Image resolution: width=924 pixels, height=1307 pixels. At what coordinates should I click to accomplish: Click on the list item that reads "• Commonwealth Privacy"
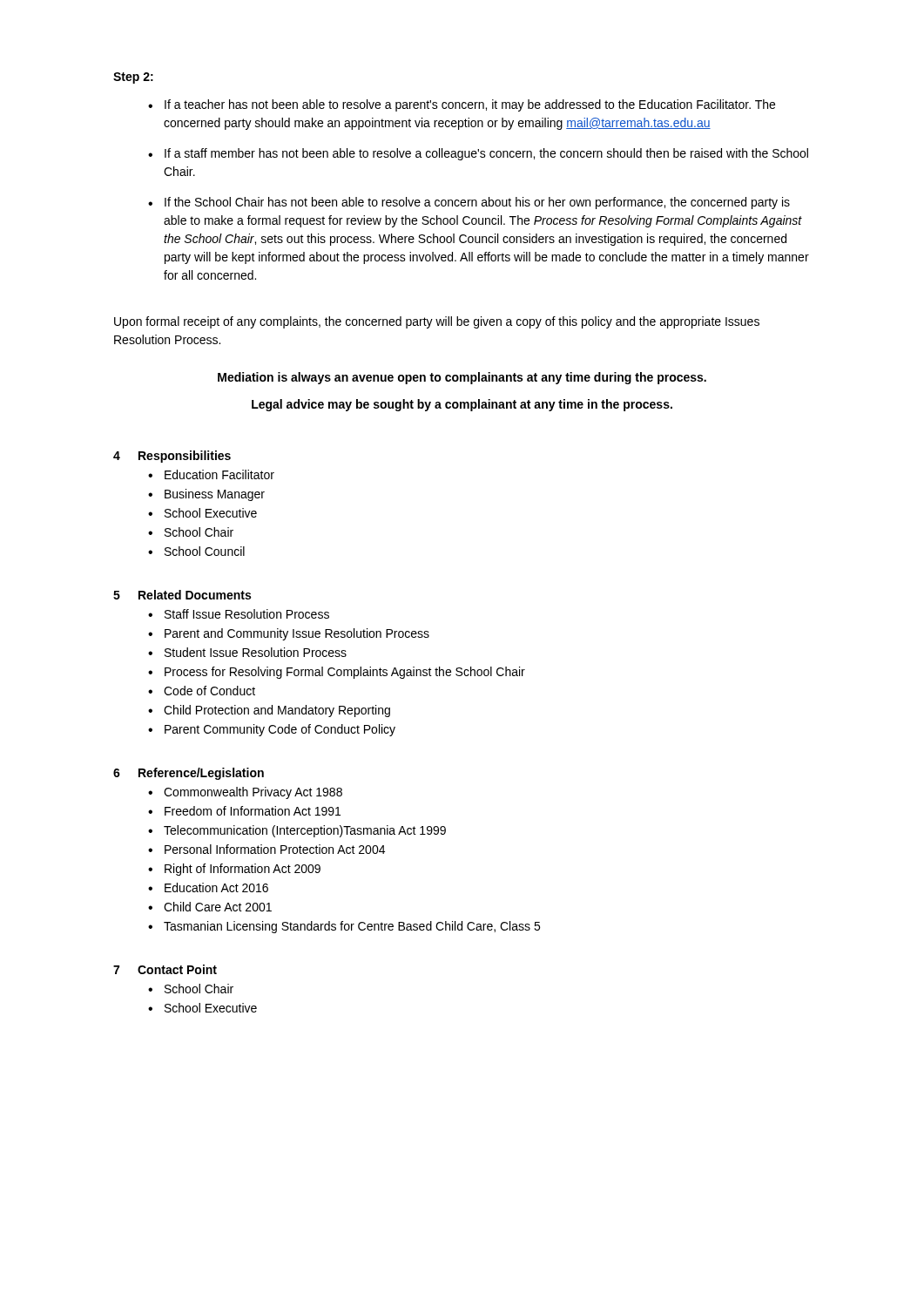(245, 793)
